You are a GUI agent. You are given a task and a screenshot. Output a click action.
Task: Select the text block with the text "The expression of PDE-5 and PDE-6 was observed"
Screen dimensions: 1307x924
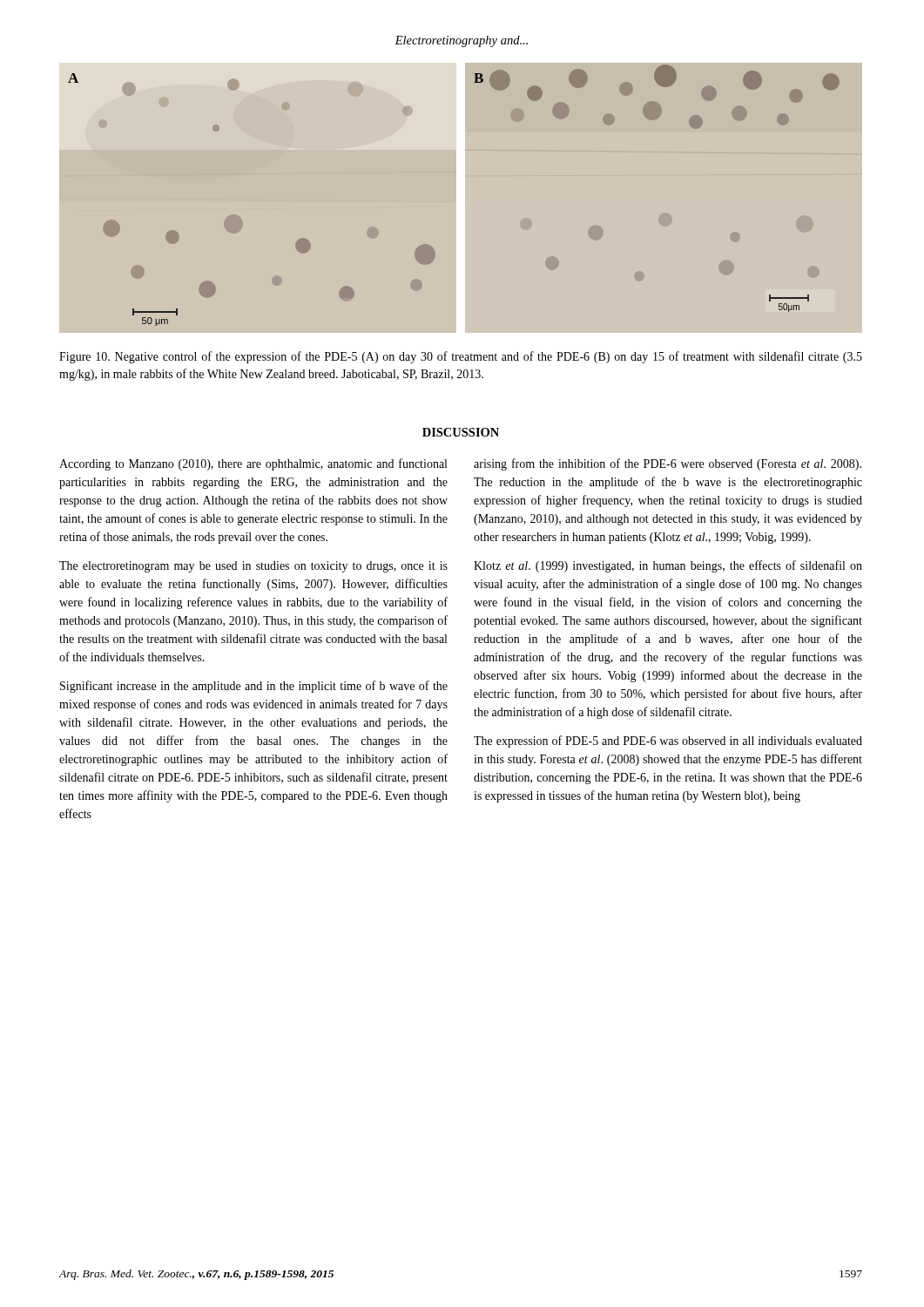point(668,769)
